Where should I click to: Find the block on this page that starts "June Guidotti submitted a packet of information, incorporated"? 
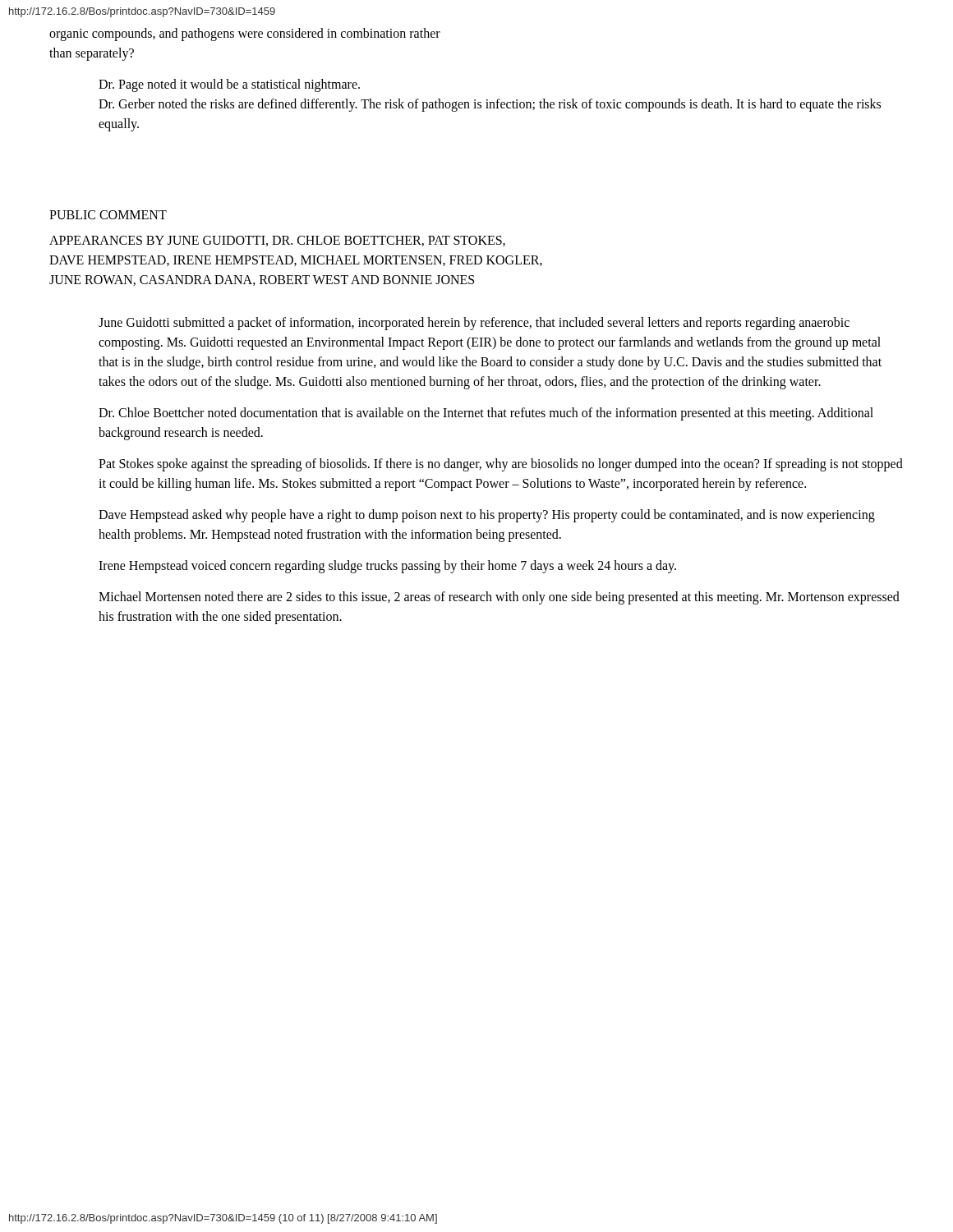(490, 352)
